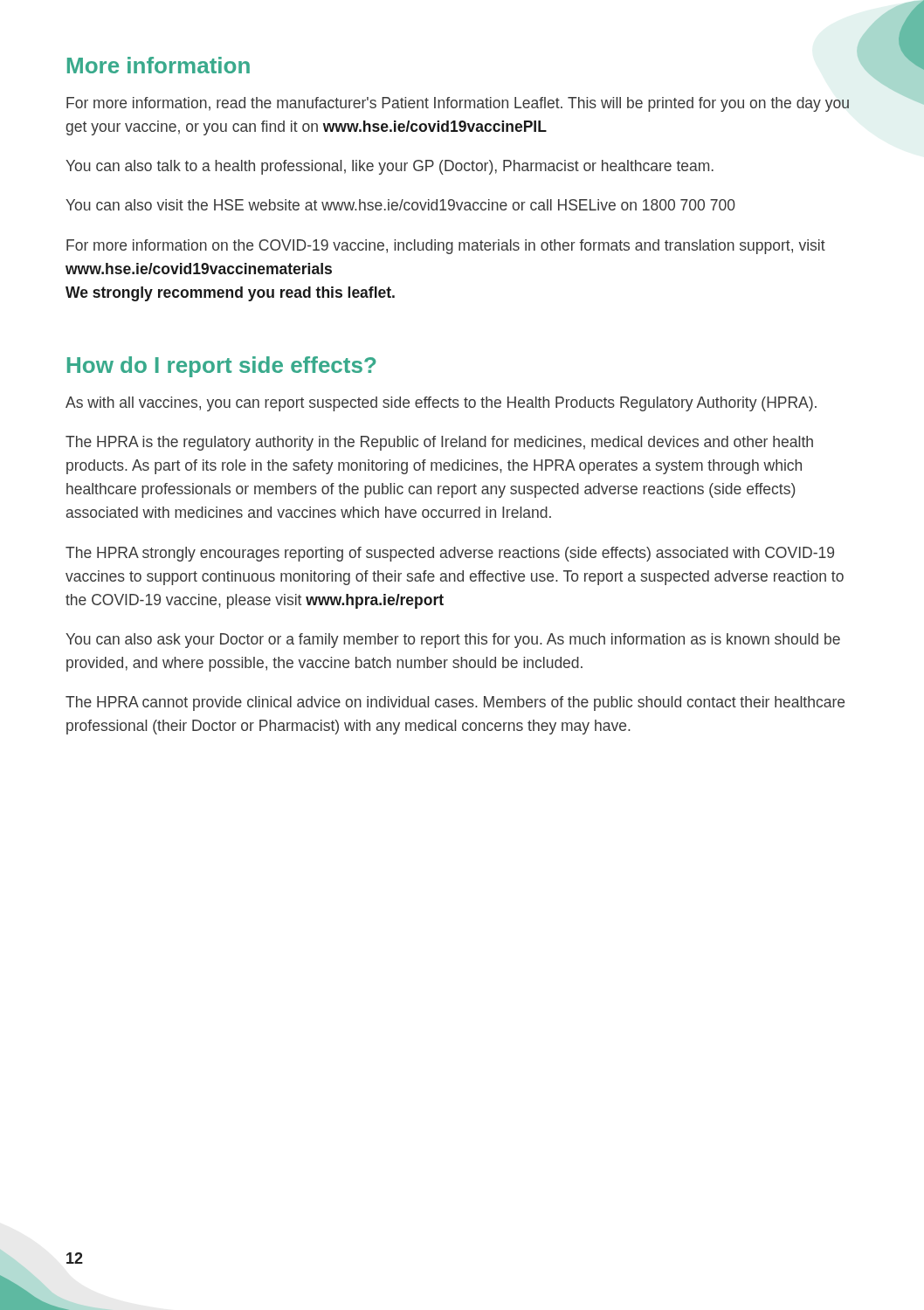This screenshot has height=1310, width=924.
Task: Point to the block beginning "For more information on the"
Action: click(x=446, y=247)
